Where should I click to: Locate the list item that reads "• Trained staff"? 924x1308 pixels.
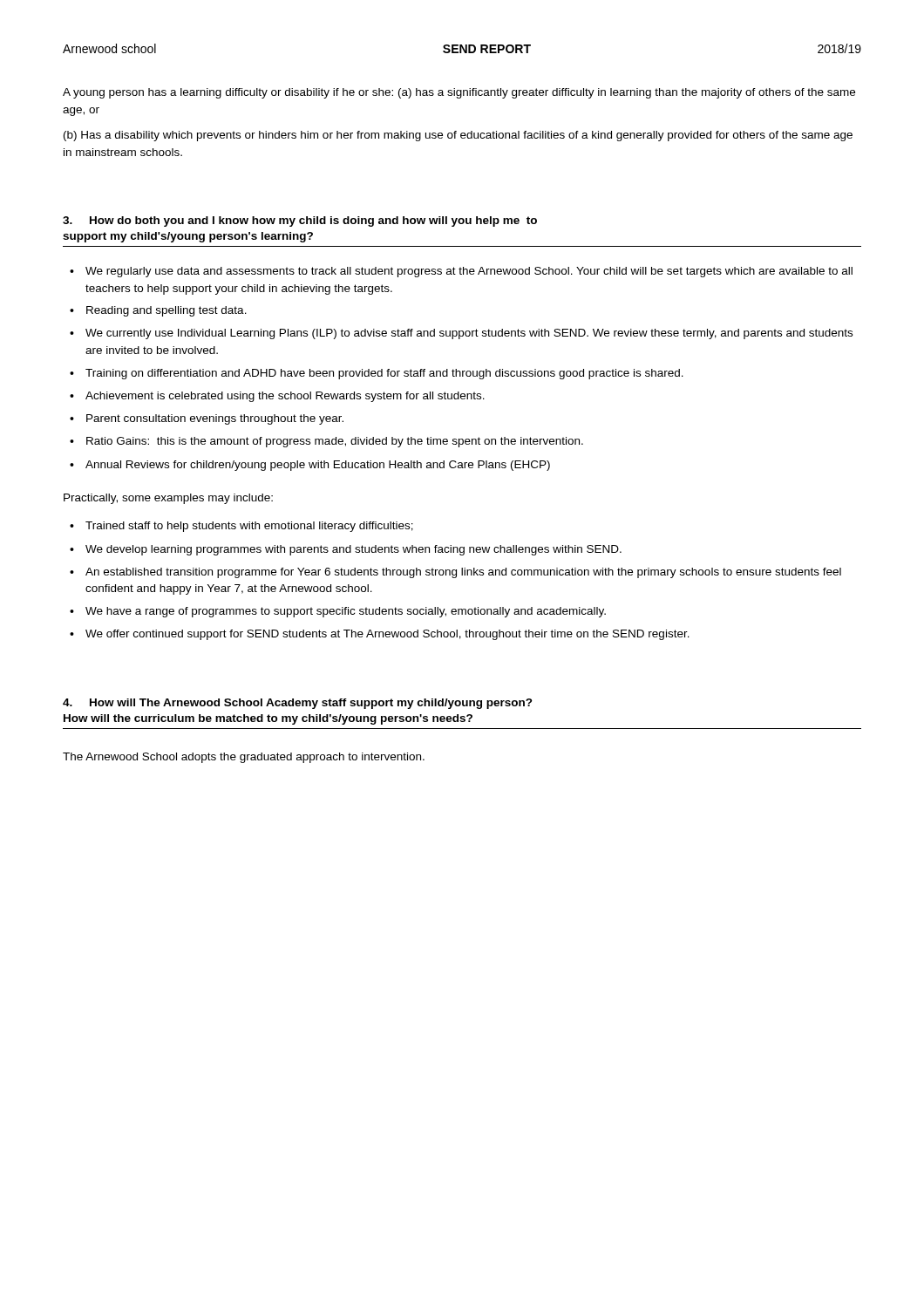[241, 527]
